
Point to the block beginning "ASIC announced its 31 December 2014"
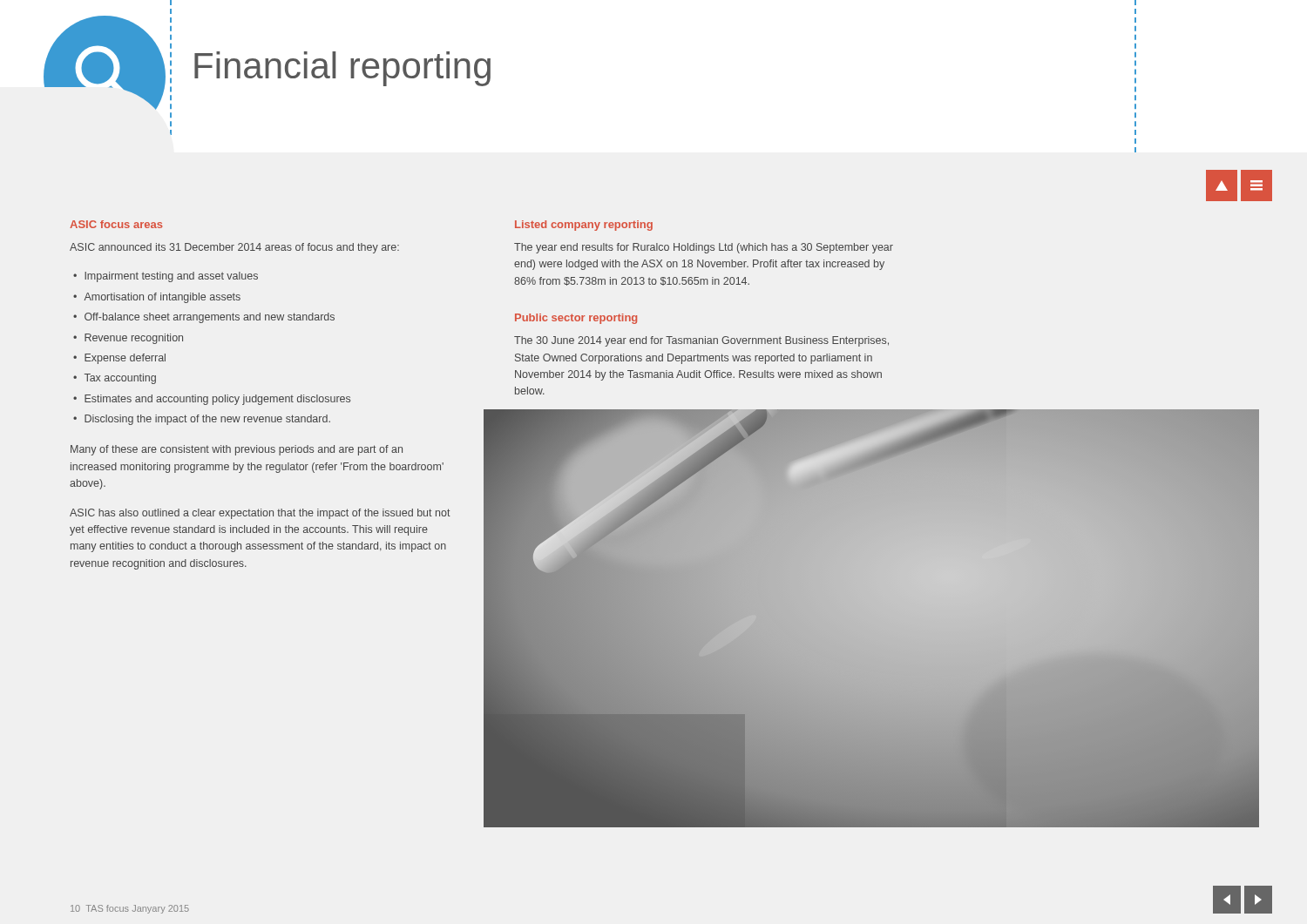click(235, 247)
